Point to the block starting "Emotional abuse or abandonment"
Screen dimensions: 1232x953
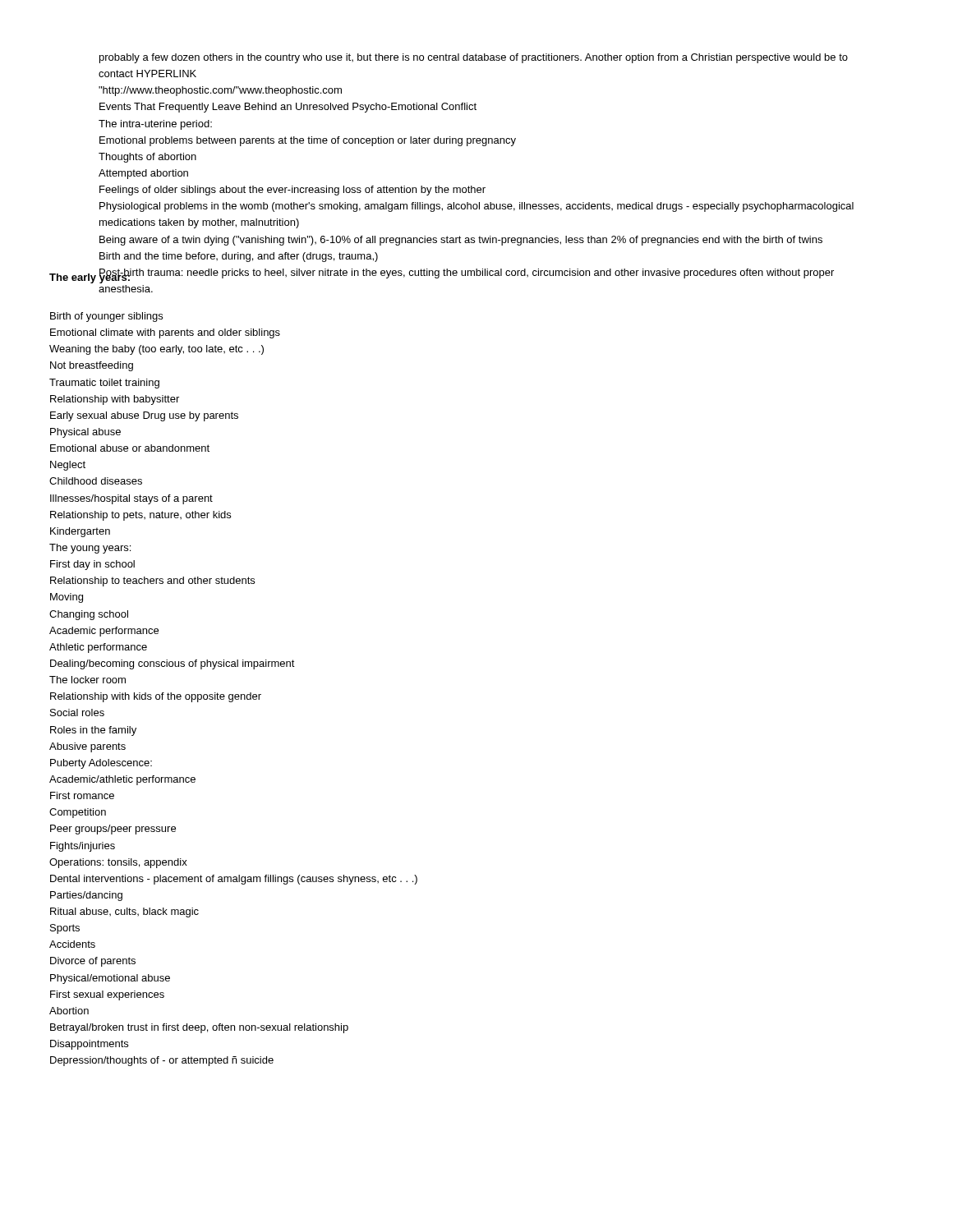(129, 448)
